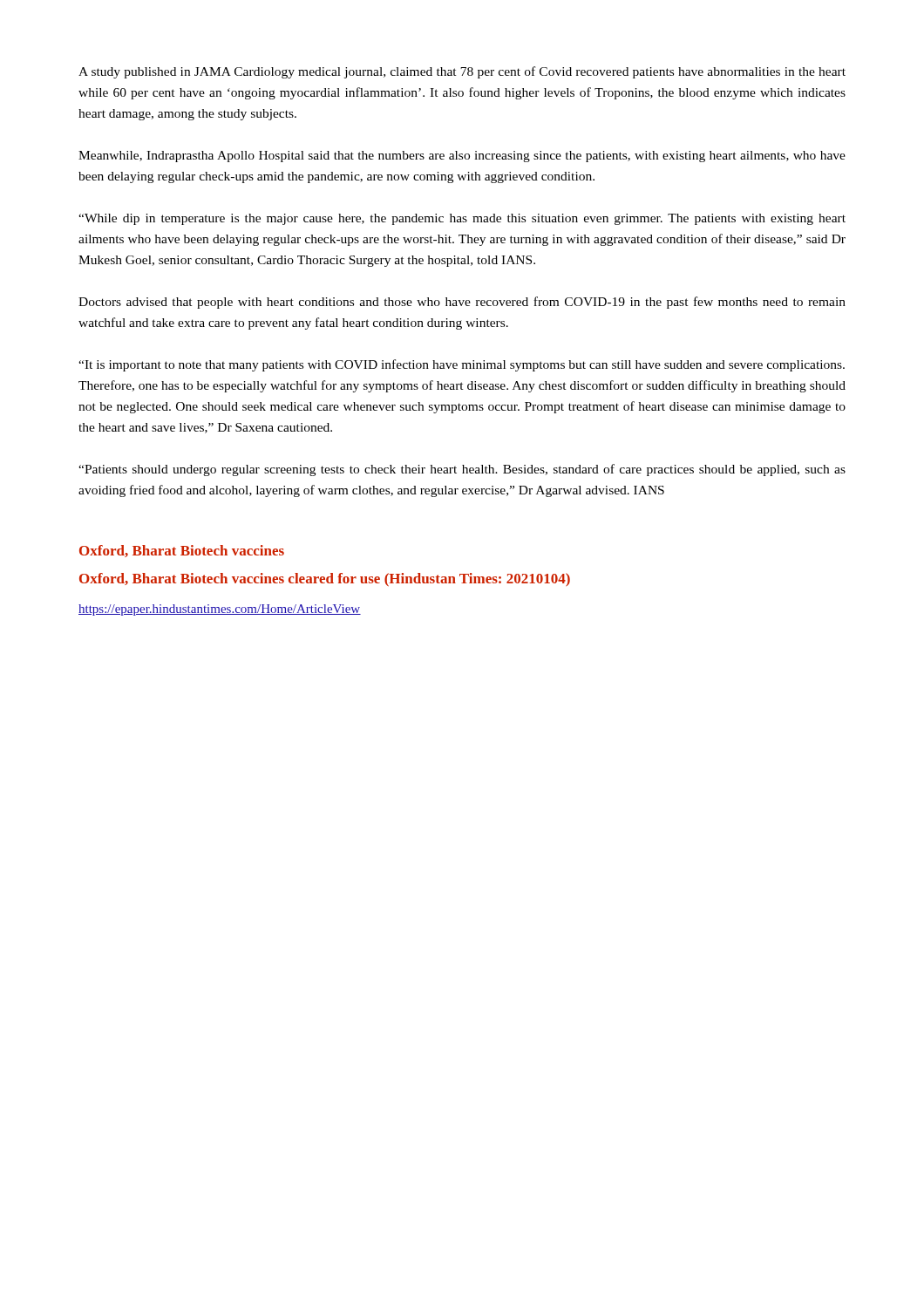This screenshot has height=1308, width=924.
Task: Find the title that reads "Oxford, Bharat Biotech vaccines"
Action: [x=324, y=579]
